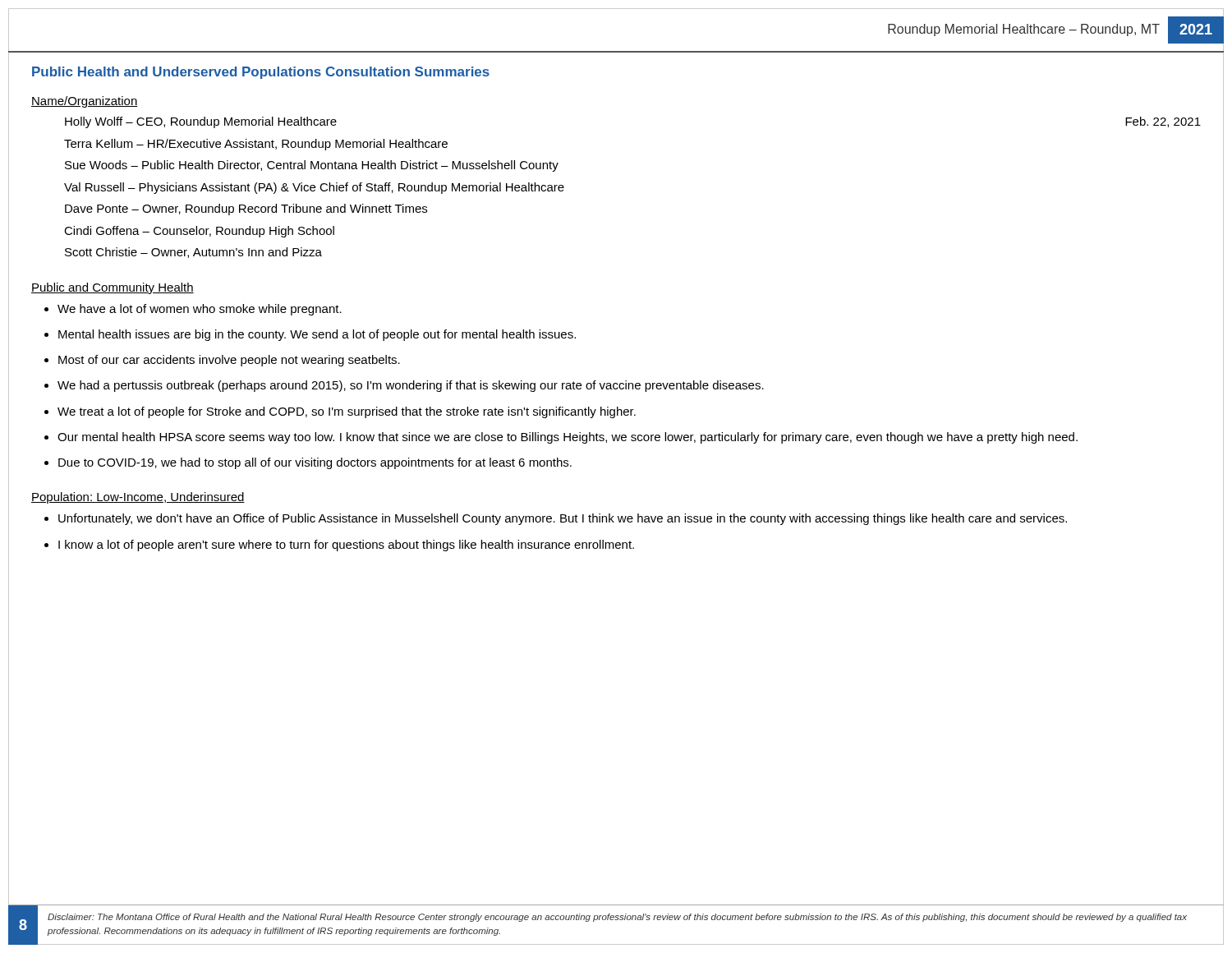Locate the block starting "Dave Ponte –"

click(x=246, y=208)
